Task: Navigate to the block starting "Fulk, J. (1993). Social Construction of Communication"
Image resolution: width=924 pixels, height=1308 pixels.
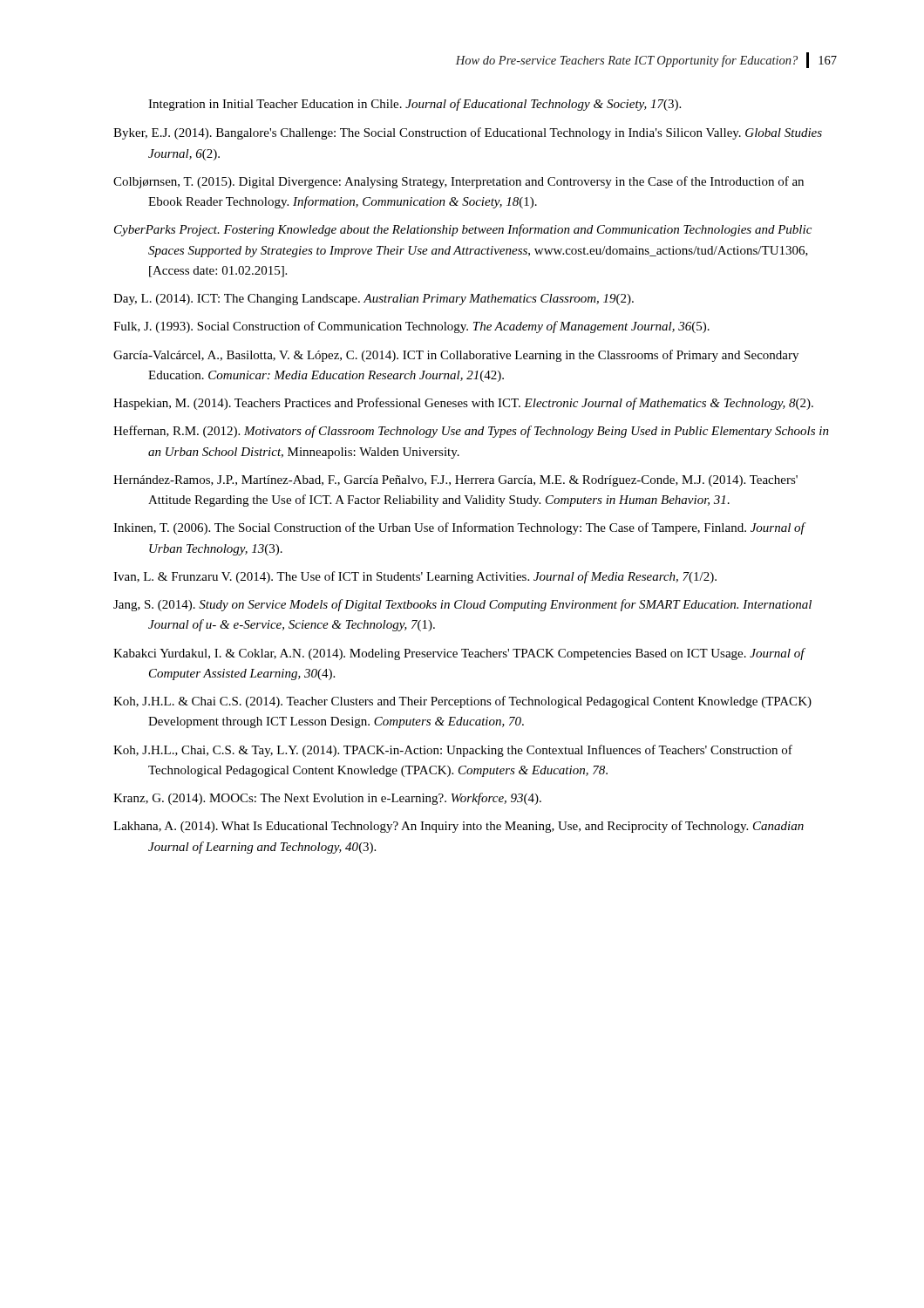Action: [412, 326]
